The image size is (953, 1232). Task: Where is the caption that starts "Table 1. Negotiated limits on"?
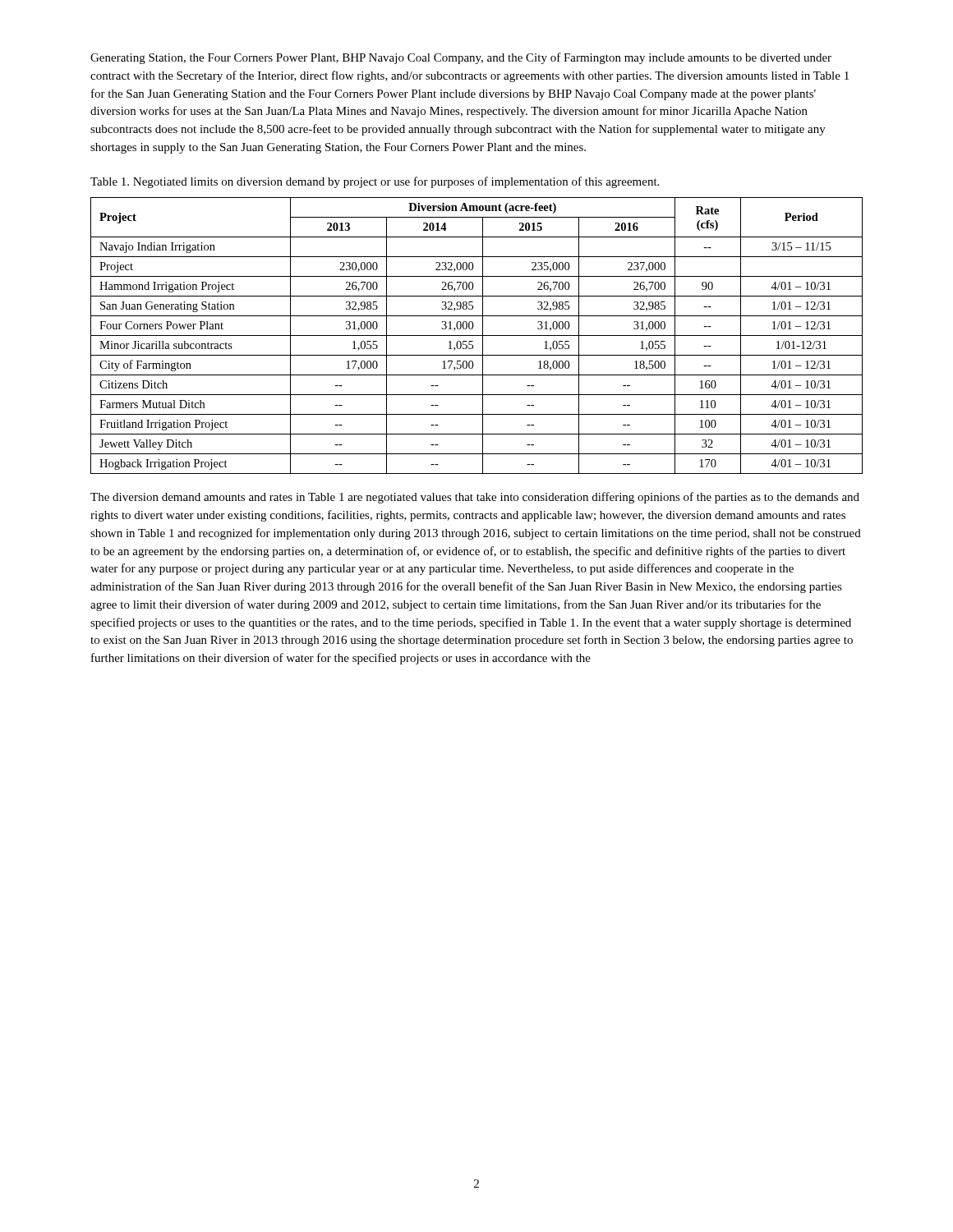(x=375, y=181)
